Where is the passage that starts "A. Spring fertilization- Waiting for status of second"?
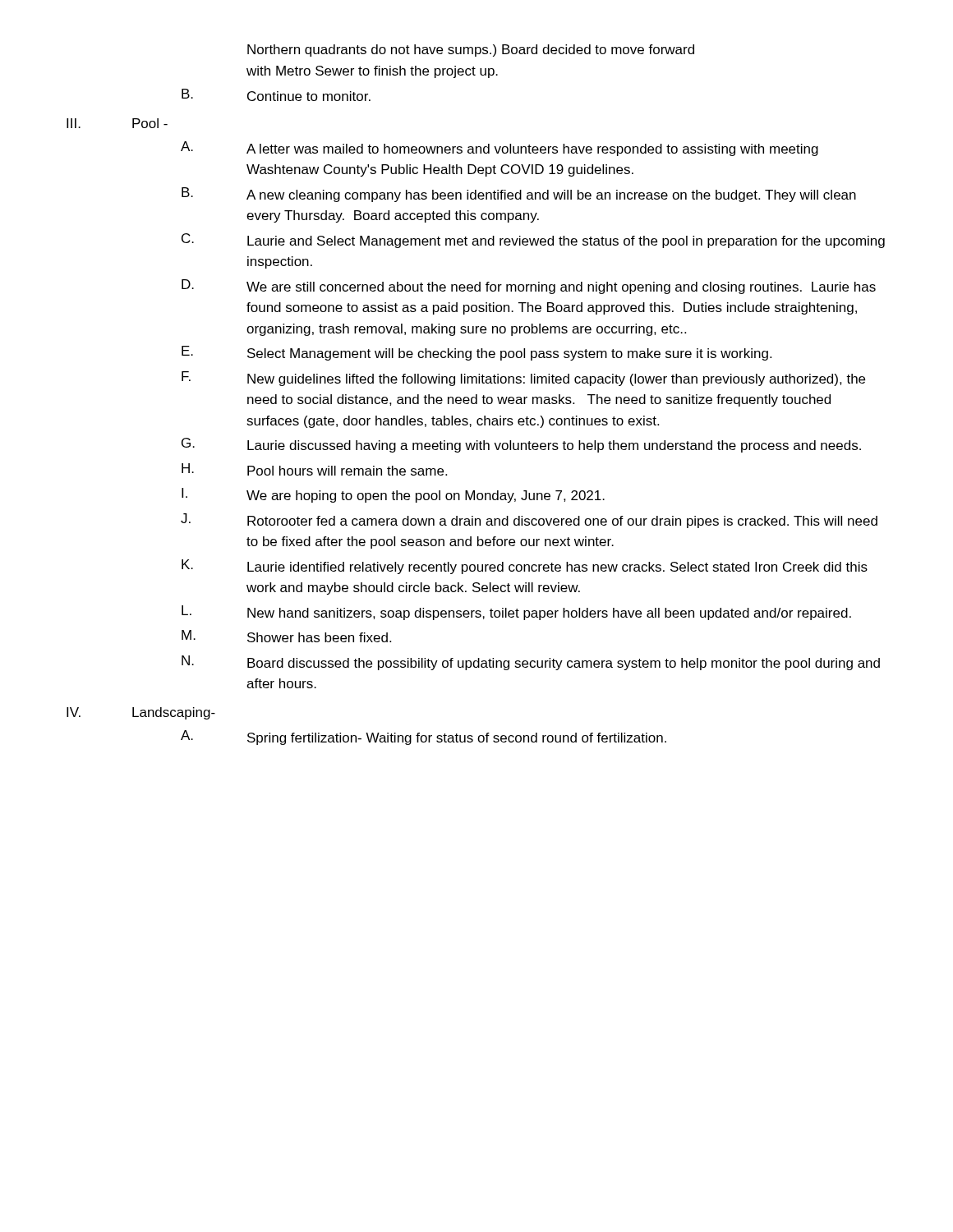This screenshot has width=953, height=1232. pos(534,738)
